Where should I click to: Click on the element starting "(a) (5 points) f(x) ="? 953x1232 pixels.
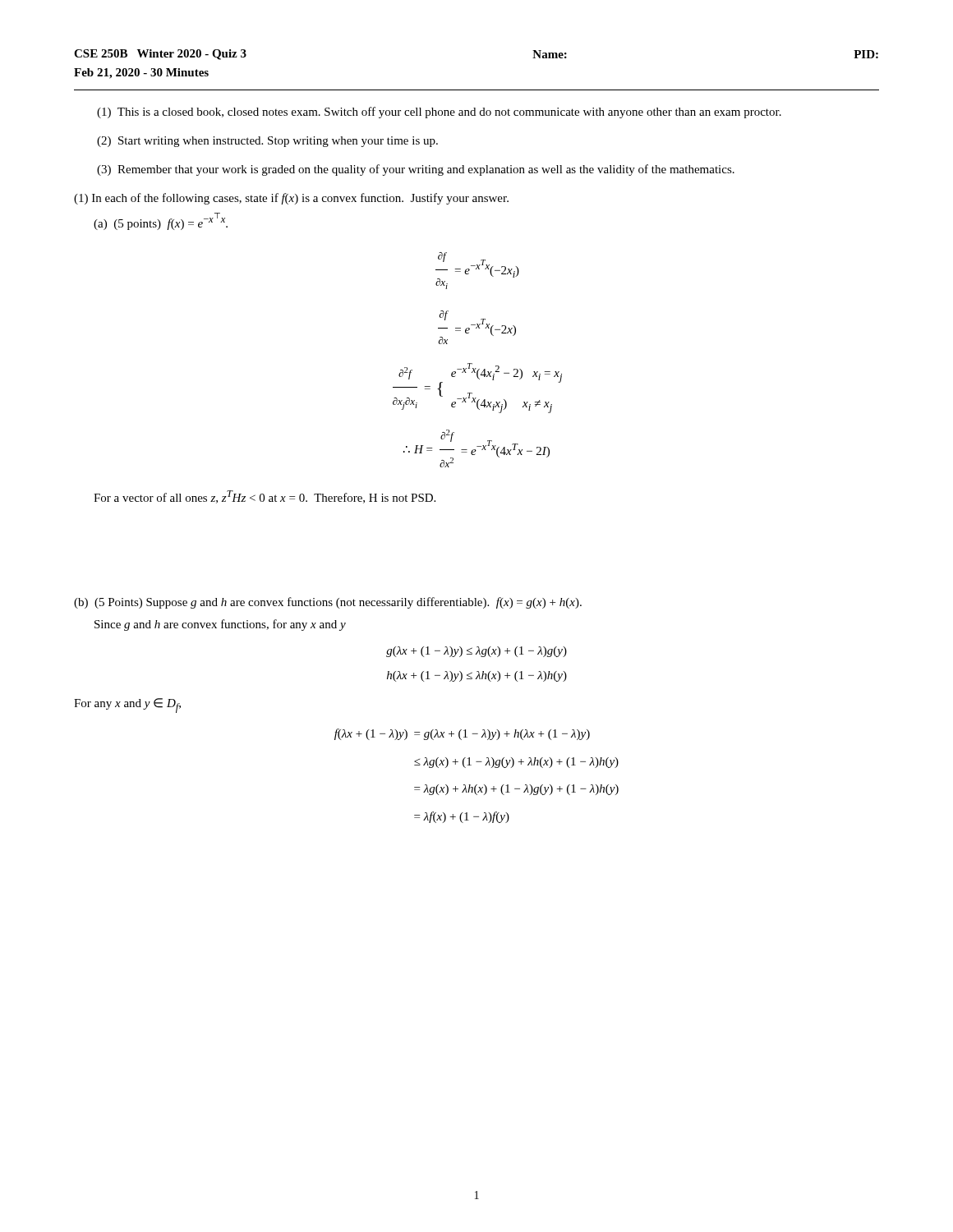(x=161, y=221)
